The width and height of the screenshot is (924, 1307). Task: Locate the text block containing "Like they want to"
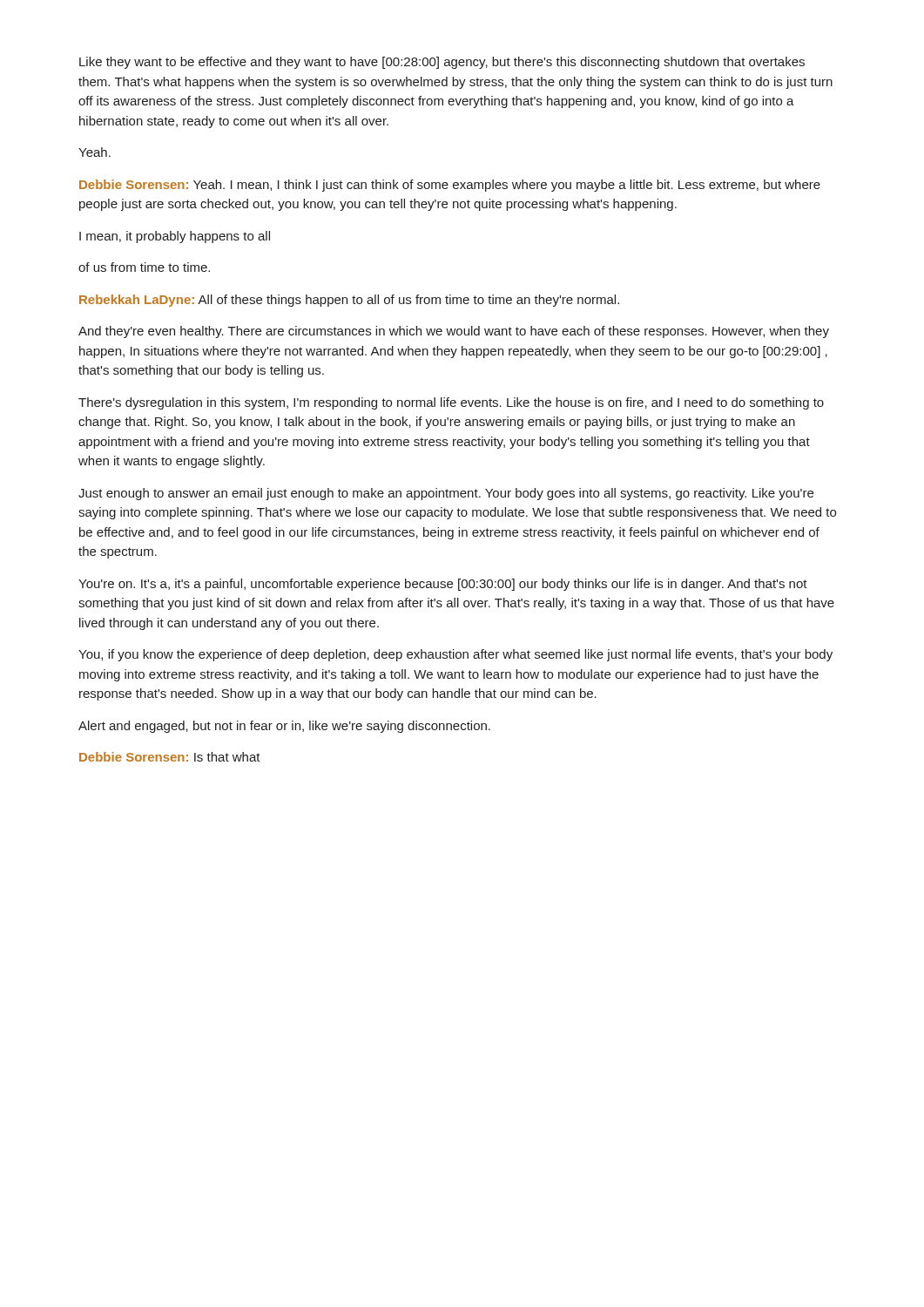(x=456, y=91)
